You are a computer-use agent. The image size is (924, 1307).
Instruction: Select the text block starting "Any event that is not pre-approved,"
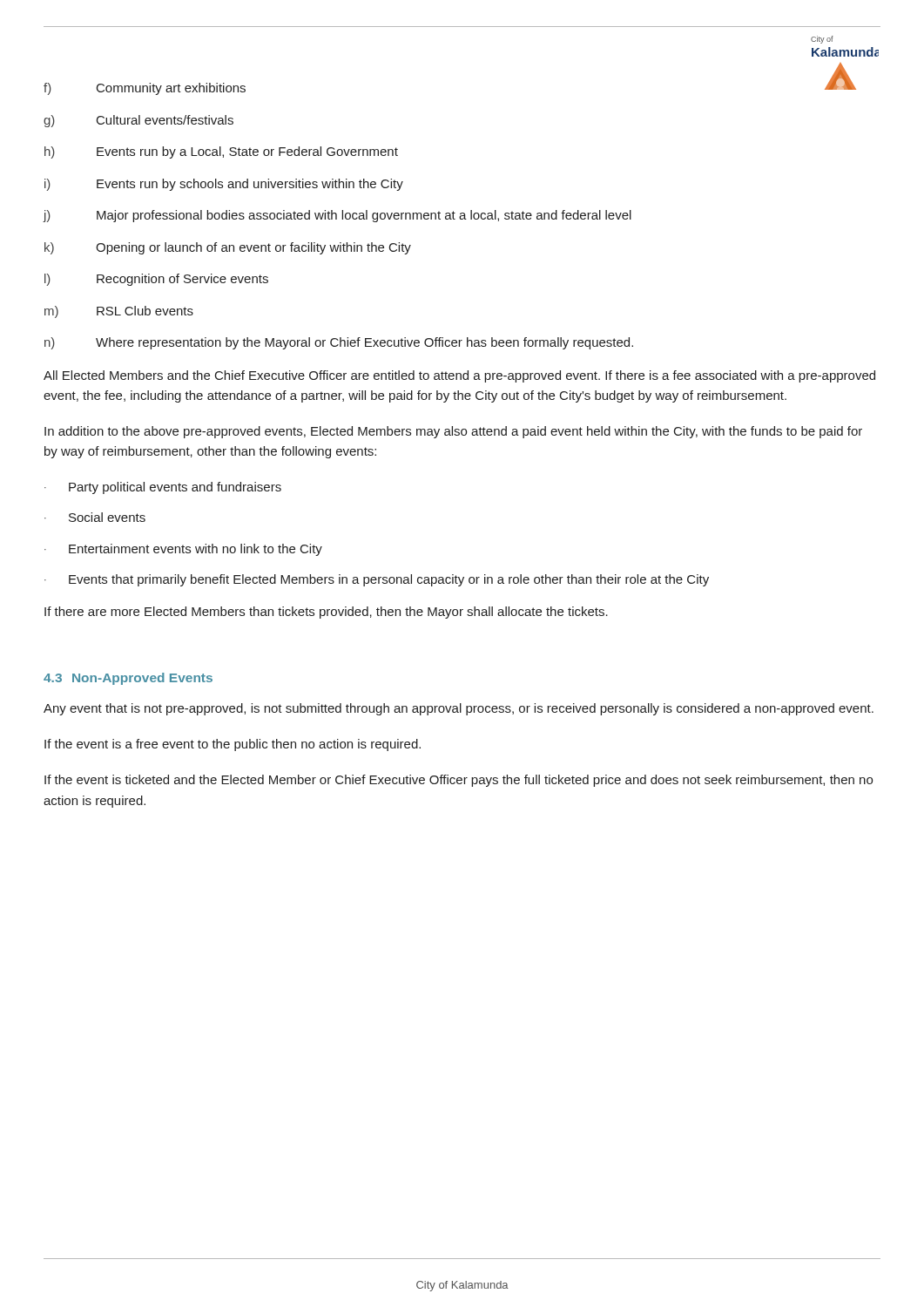[x=459, y=708]
